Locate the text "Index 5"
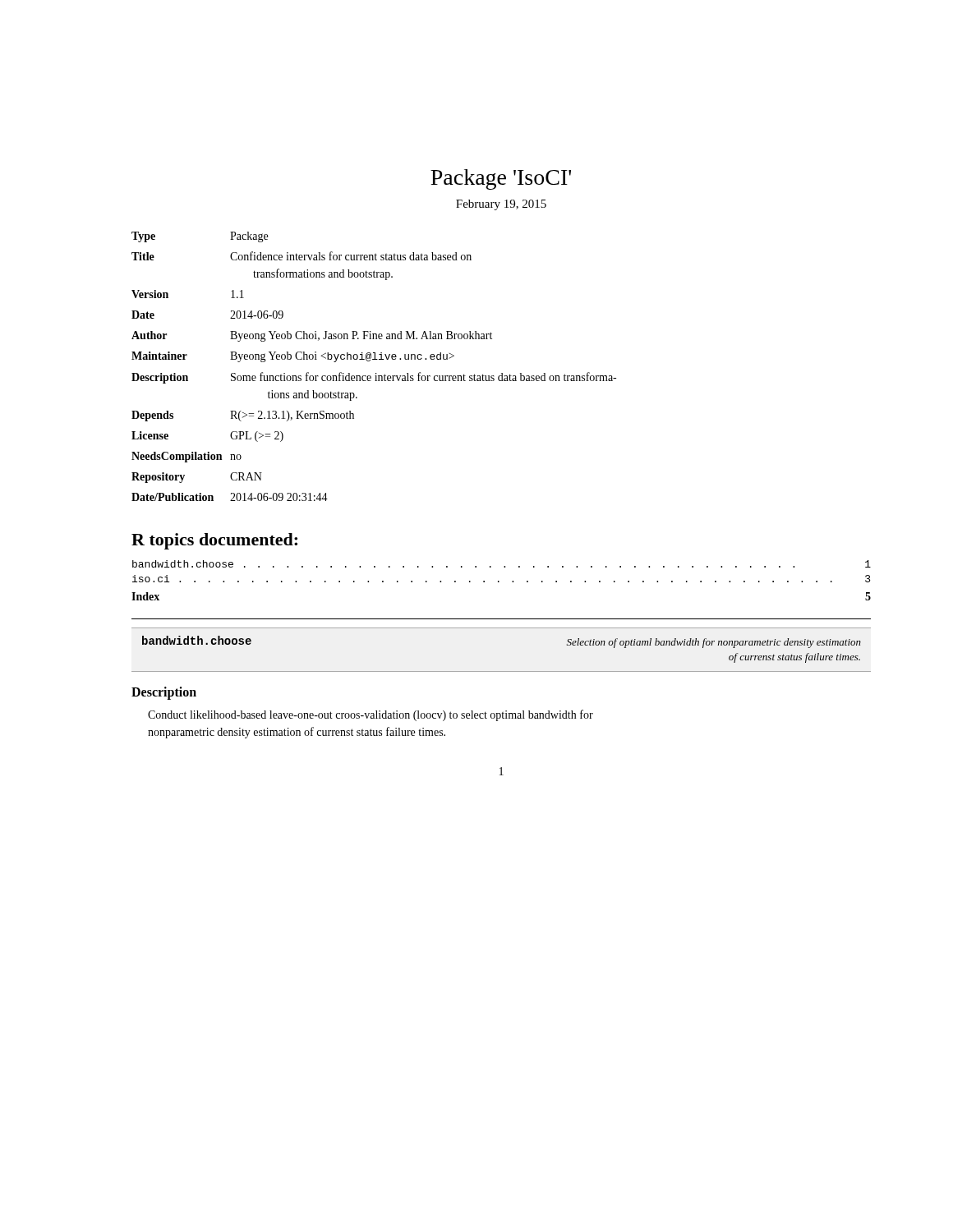The width and height of the screenshot is (953, 1232). pos(151,596)
